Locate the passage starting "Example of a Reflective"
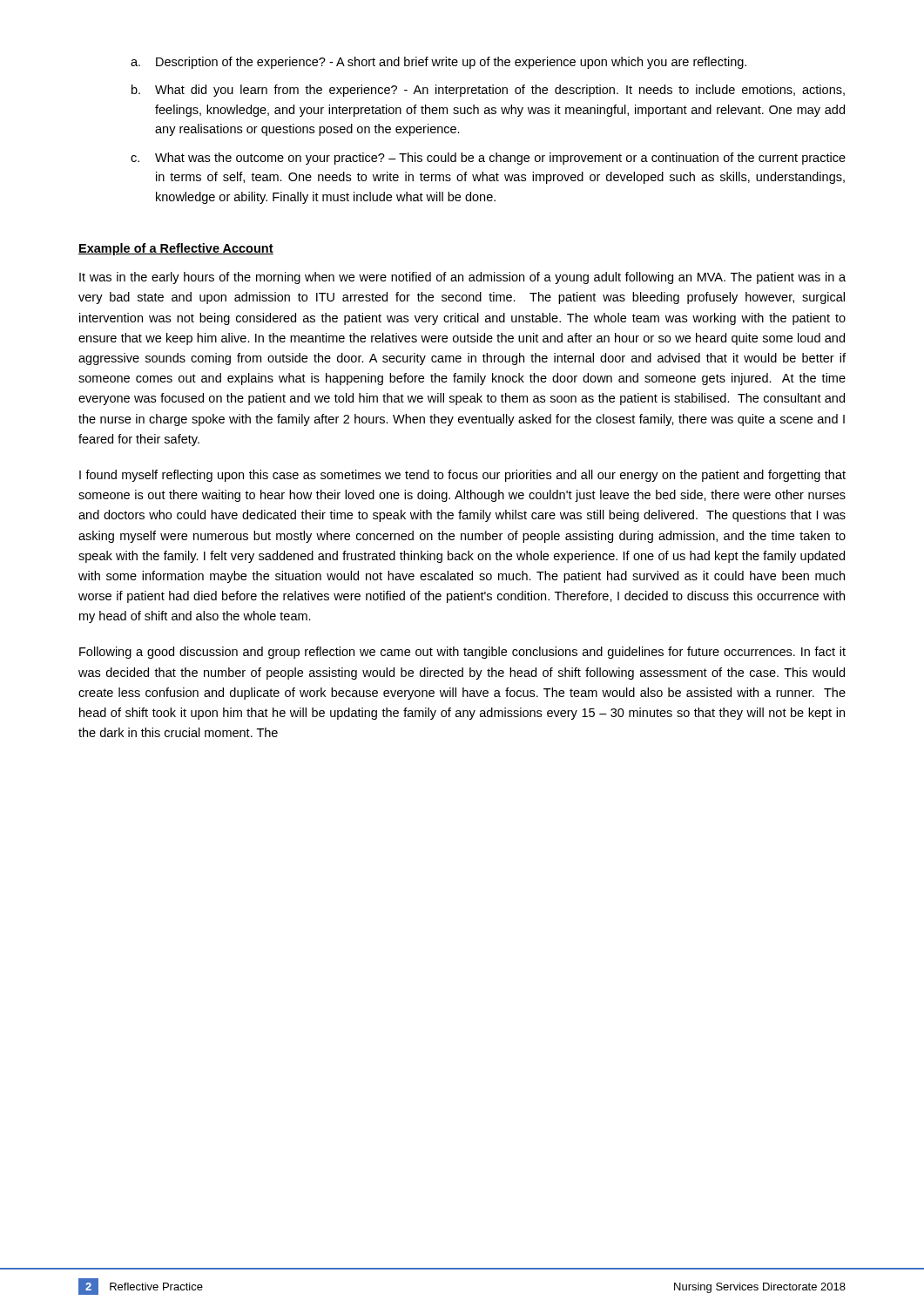The image size is (924, 1307). (176, 249)
